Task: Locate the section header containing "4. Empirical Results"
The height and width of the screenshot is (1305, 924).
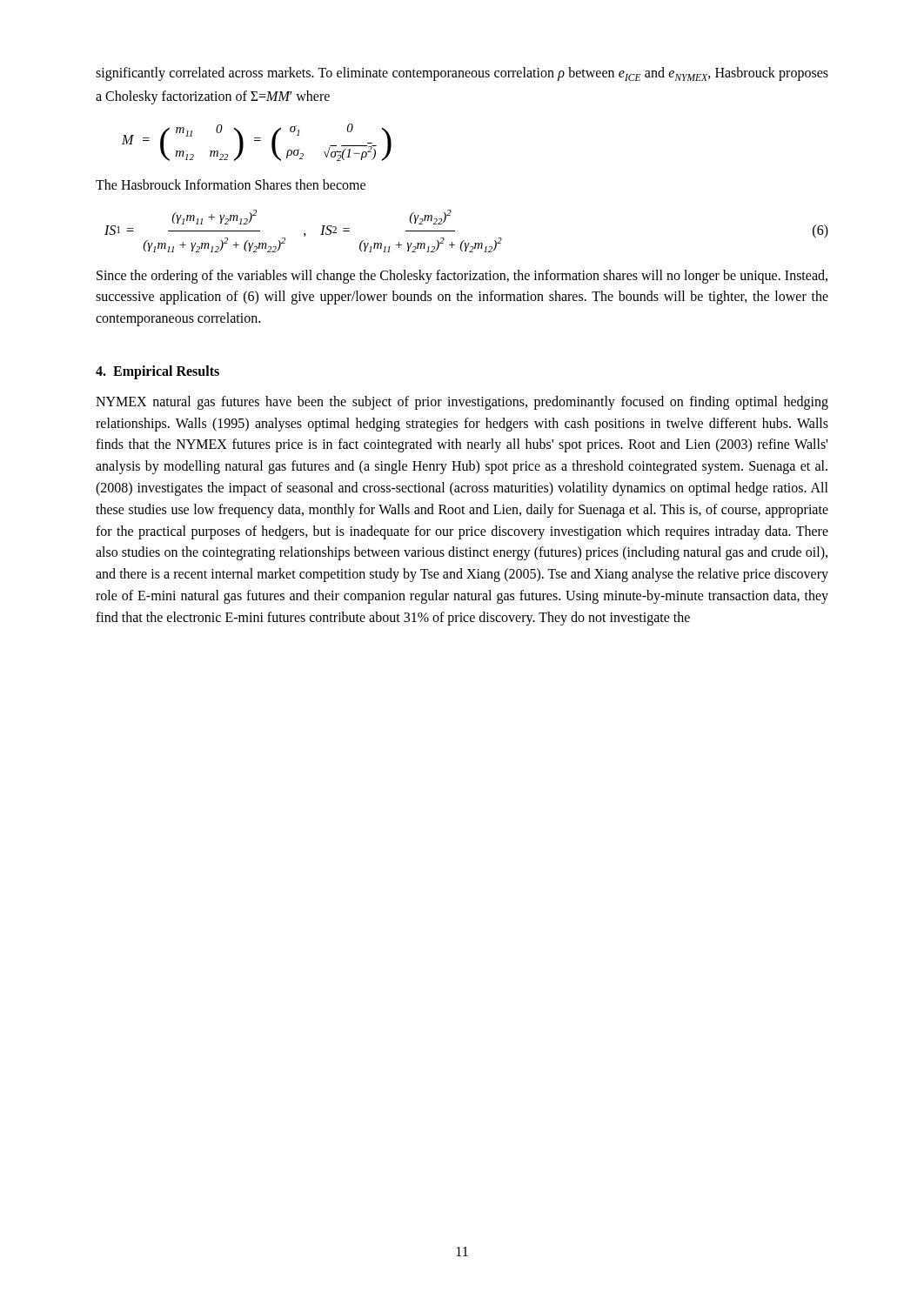Action: (158, 371)
